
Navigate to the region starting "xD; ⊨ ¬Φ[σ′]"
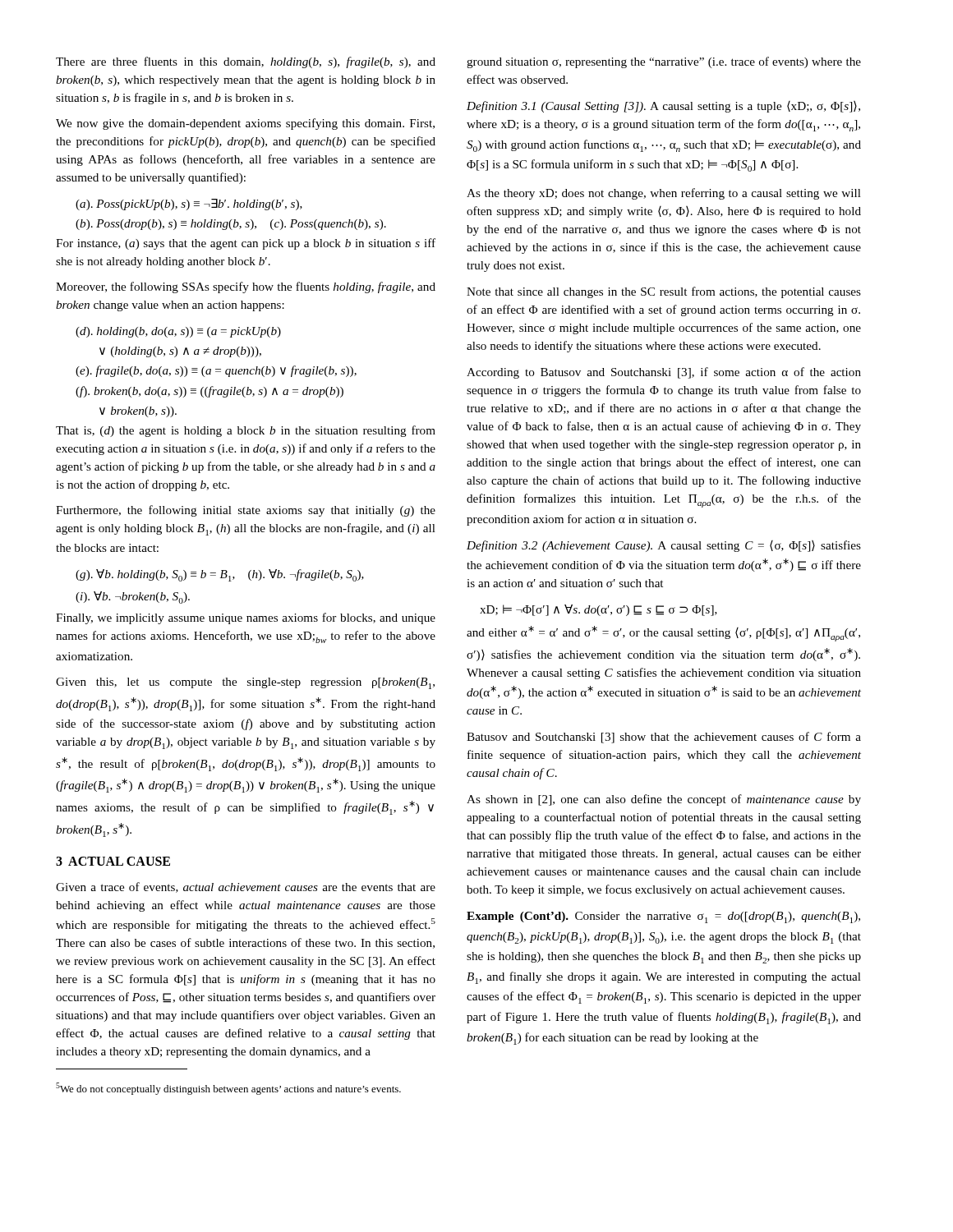point(670,609)
